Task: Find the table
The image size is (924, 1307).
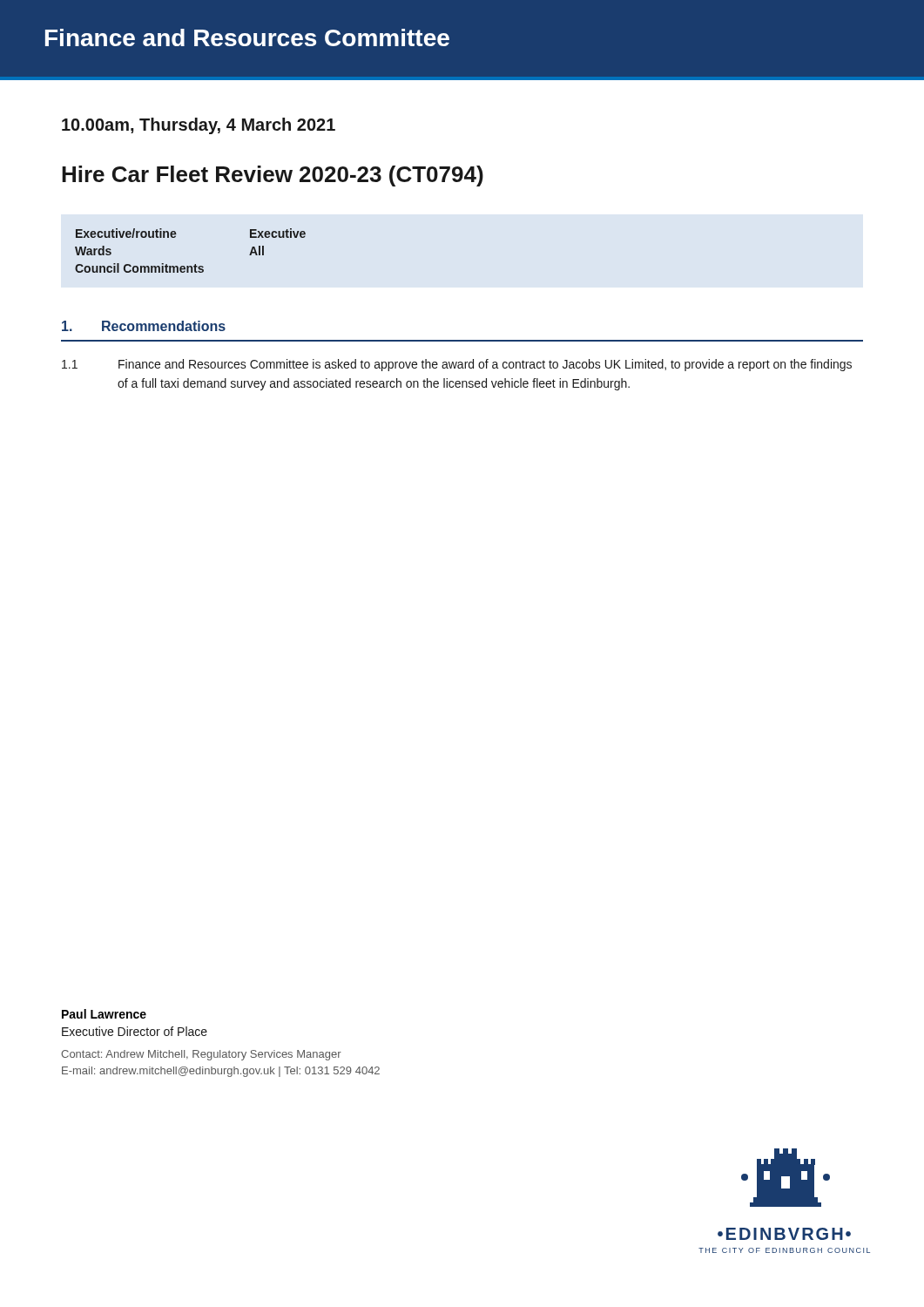Action: 462,251
